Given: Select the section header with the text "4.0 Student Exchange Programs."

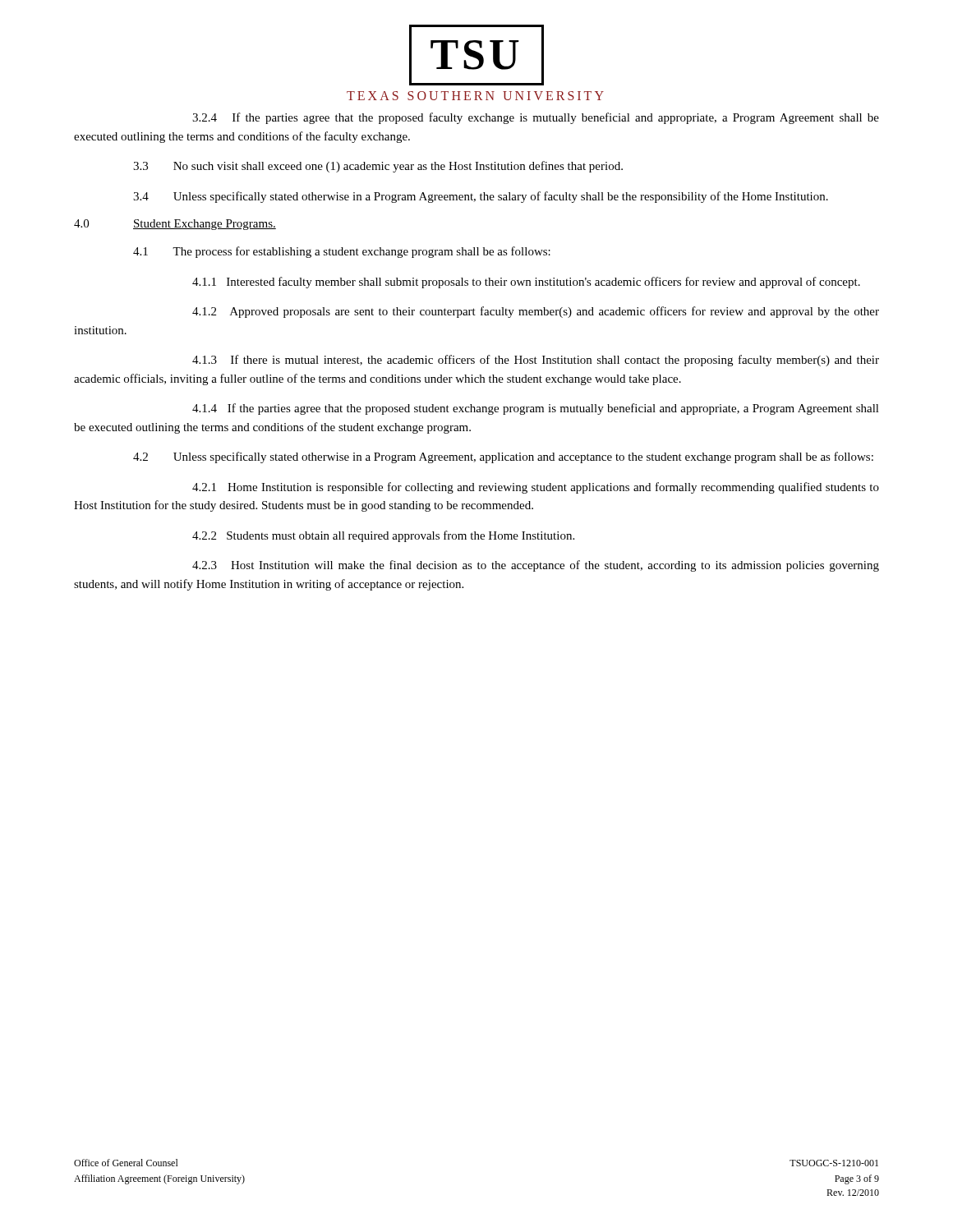Looking at the screenshot, I should pos(175,224).
